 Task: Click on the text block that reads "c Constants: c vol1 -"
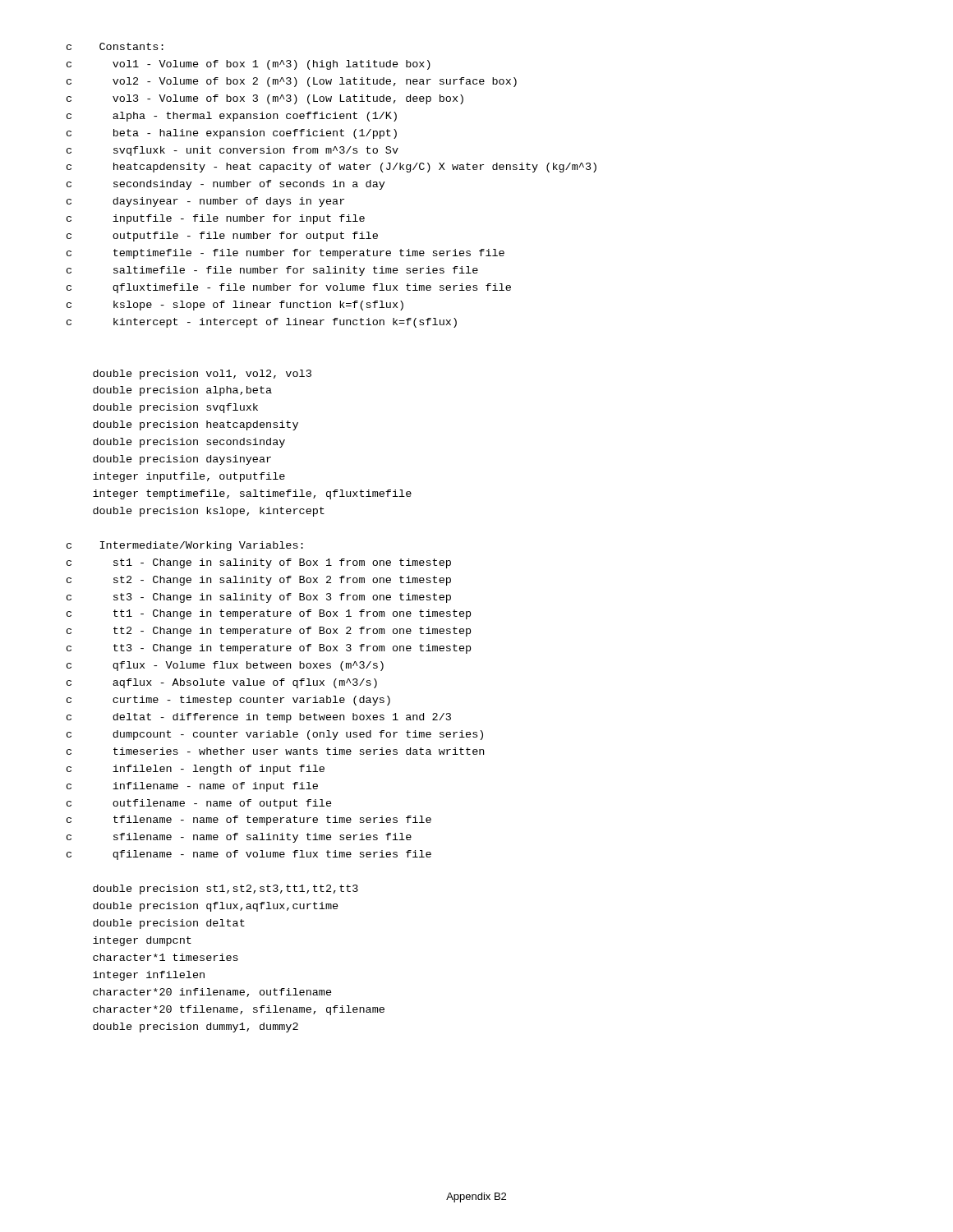click(115, 46)
